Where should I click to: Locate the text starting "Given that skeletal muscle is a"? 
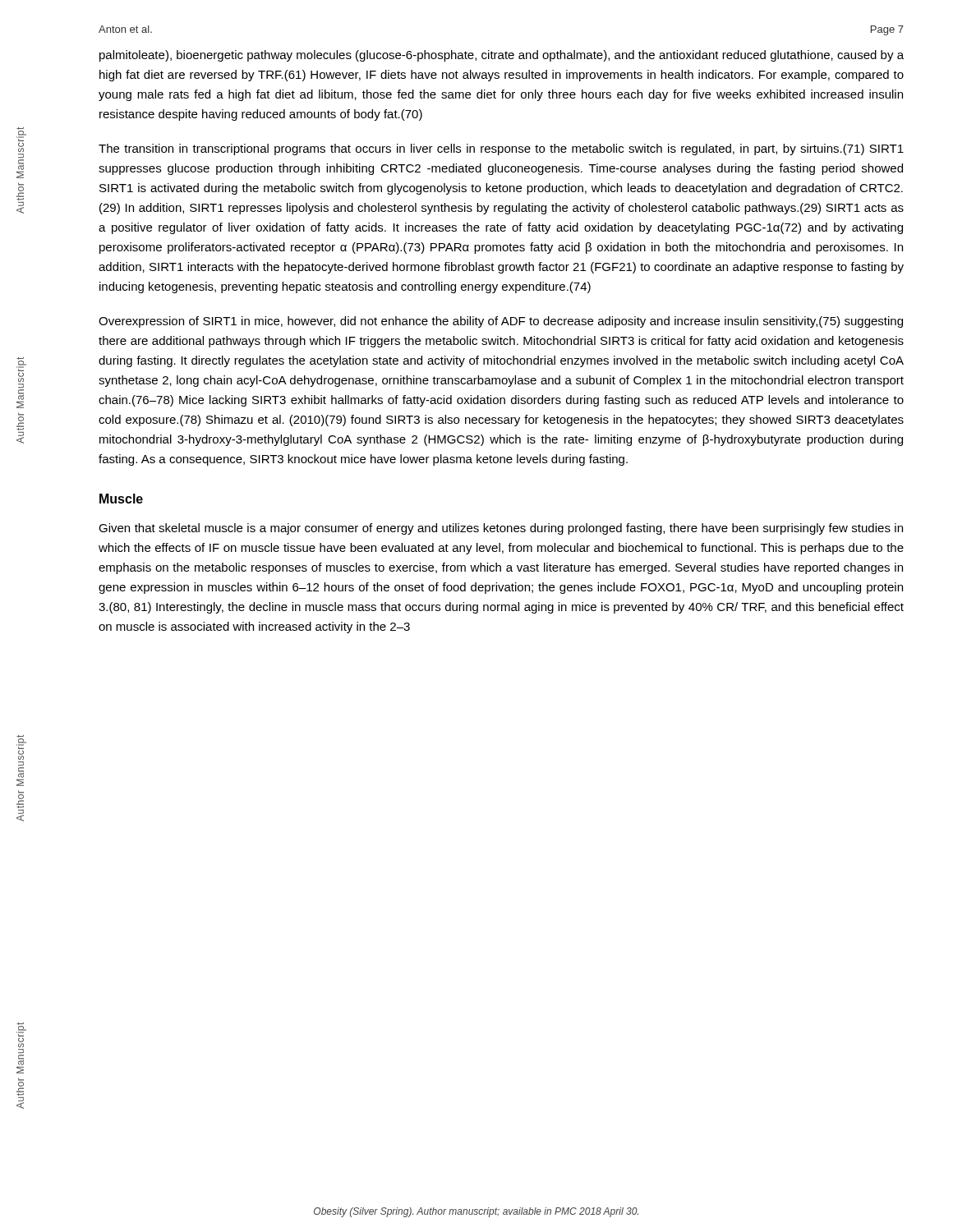[501, 577]
